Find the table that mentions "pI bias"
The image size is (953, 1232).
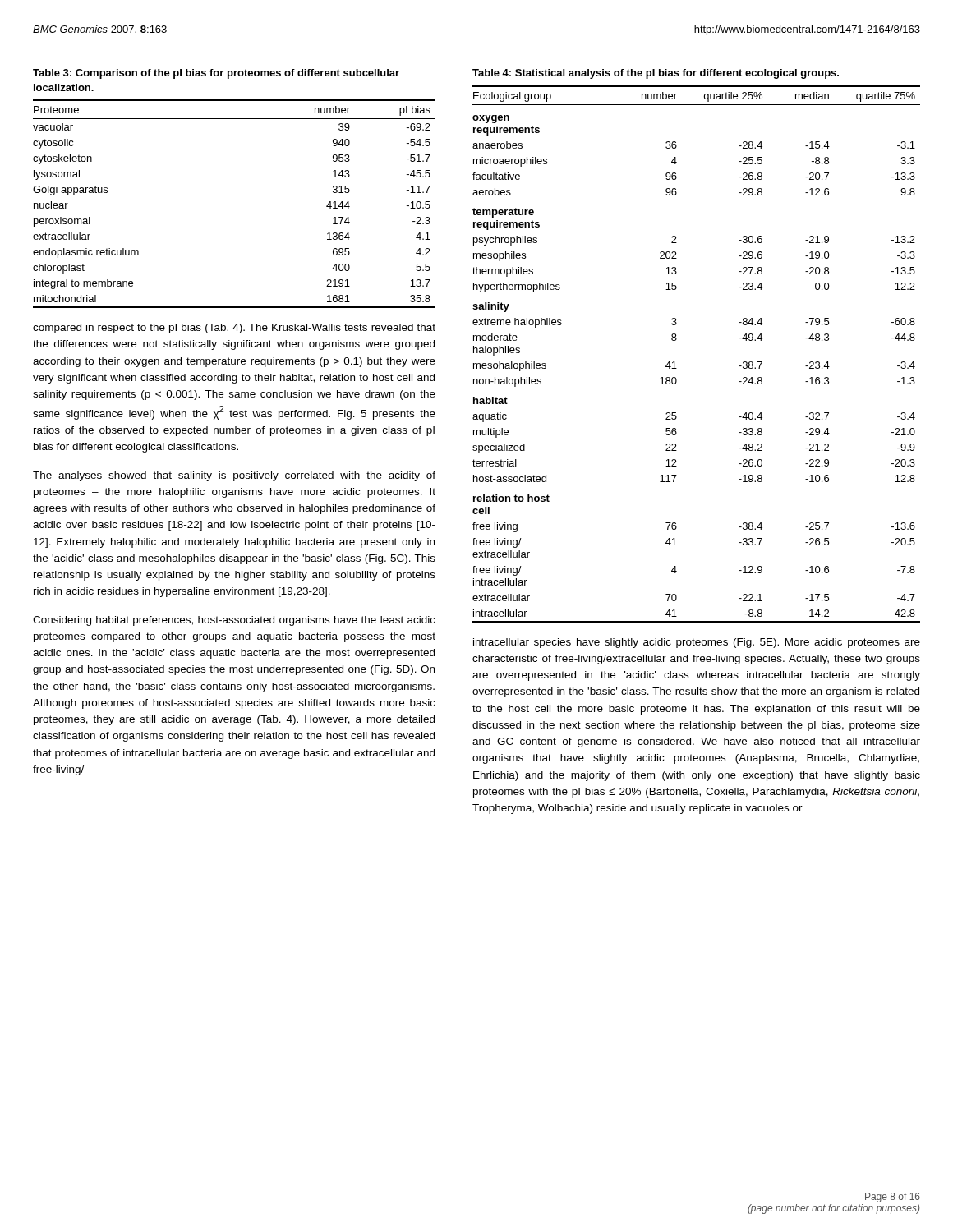click(234, 204)
